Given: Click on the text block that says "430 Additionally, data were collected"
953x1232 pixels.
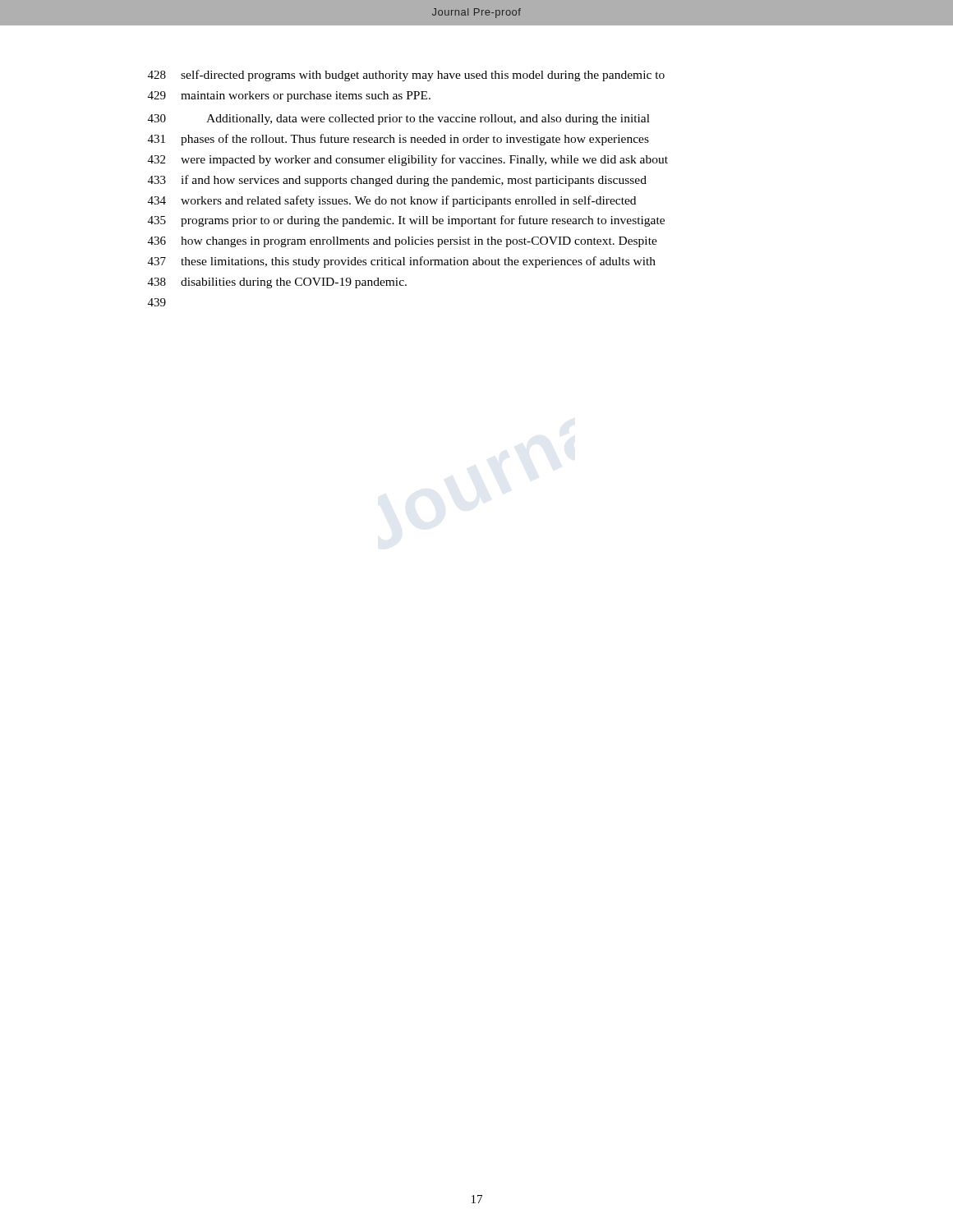Looking at the screenshot, I should pos(476,210).
